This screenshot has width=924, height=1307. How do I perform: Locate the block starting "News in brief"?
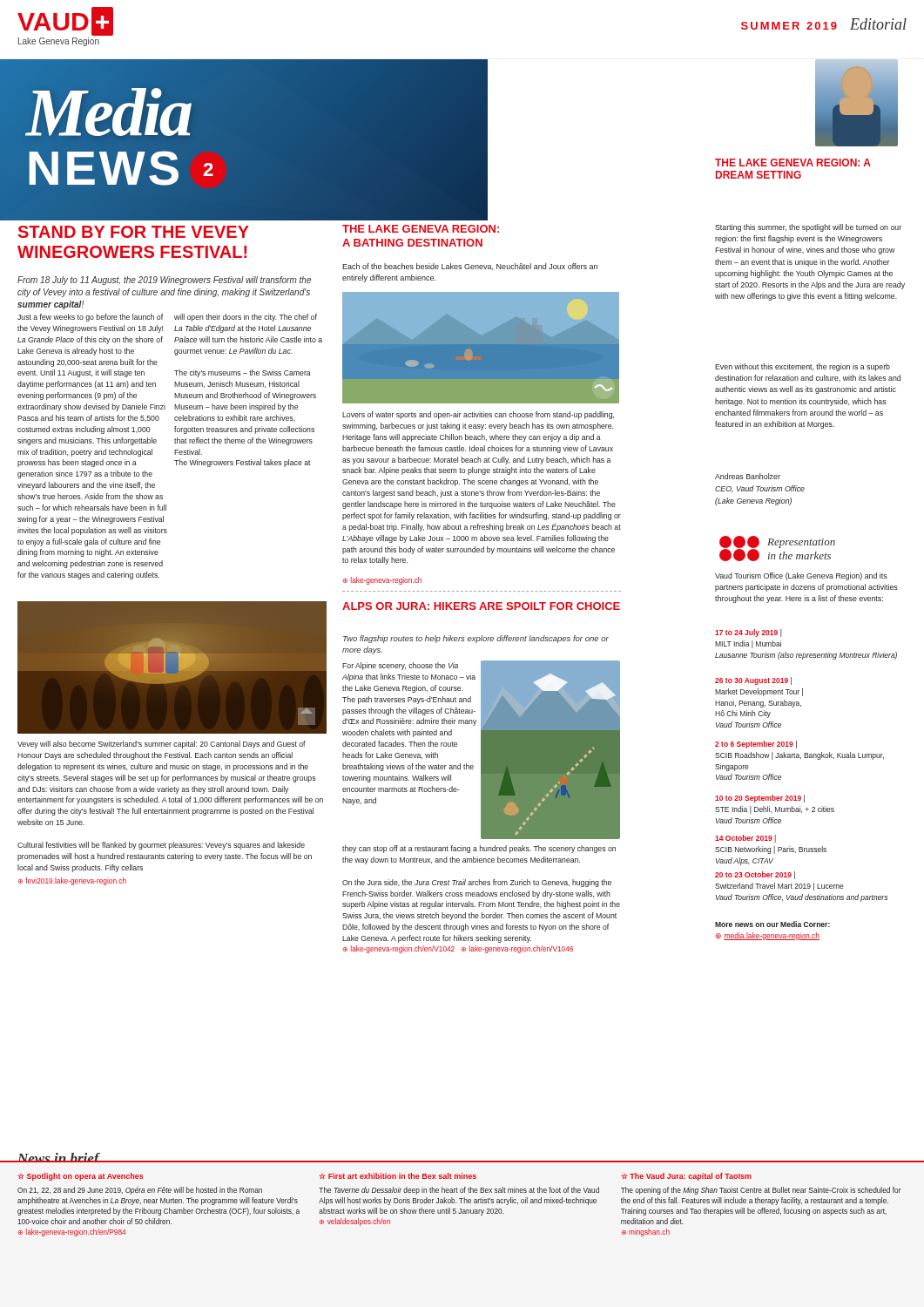point(58,1158)
